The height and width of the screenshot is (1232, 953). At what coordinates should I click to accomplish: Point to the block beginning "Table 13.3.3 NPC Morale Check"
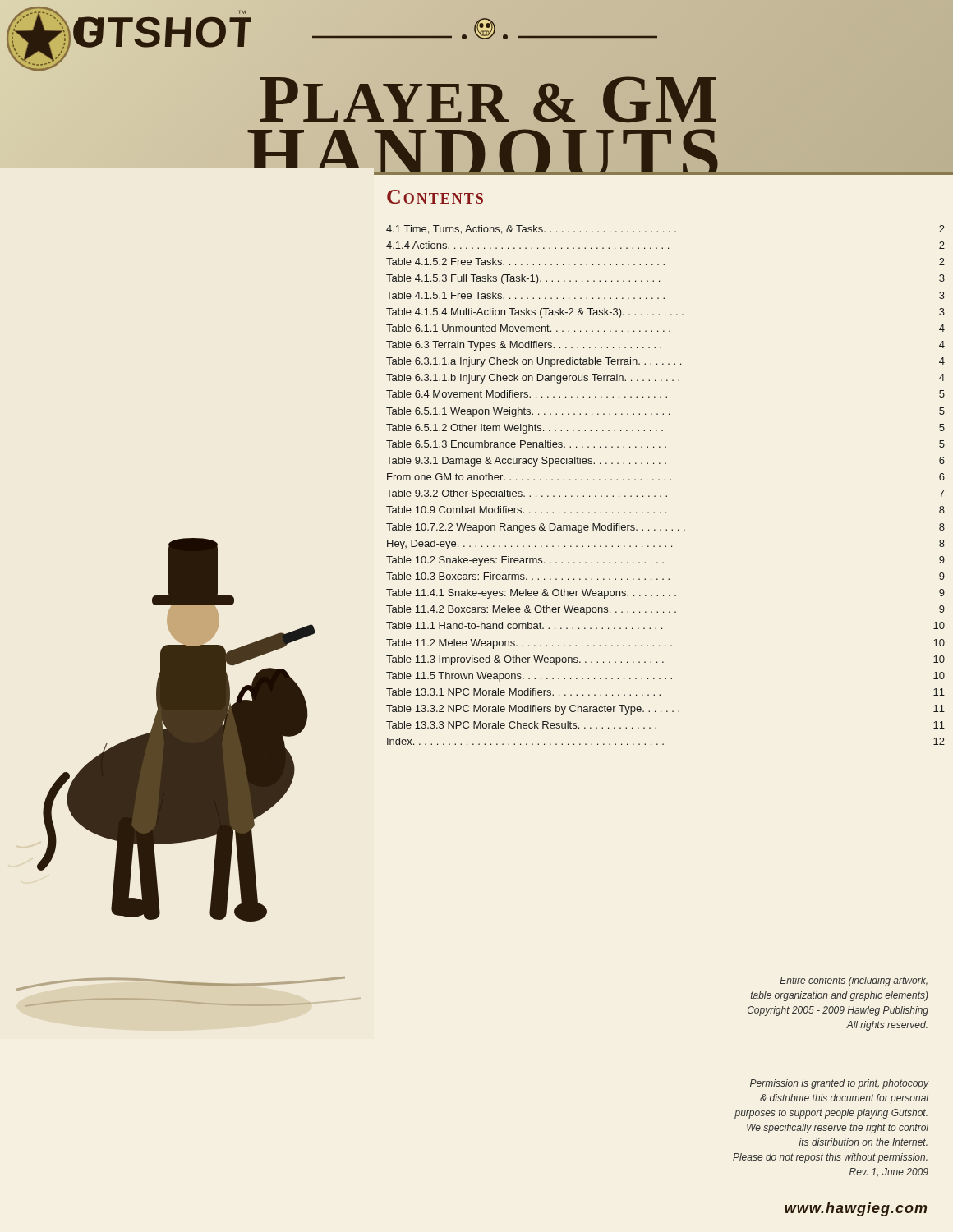(665, 725)
